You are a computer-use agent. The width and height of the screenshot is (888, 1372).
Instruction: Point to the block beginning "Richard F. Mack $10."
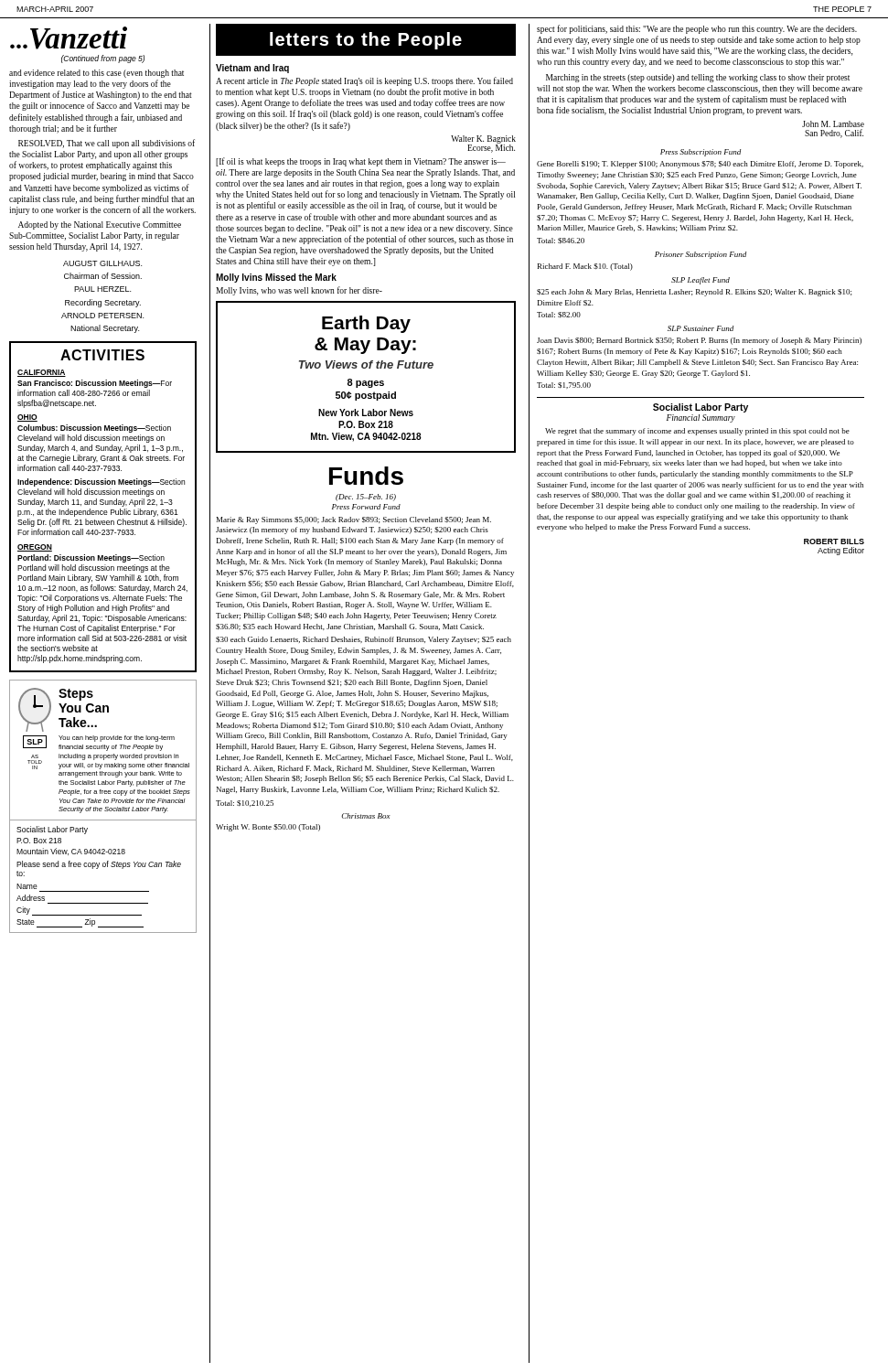(585, 266)
